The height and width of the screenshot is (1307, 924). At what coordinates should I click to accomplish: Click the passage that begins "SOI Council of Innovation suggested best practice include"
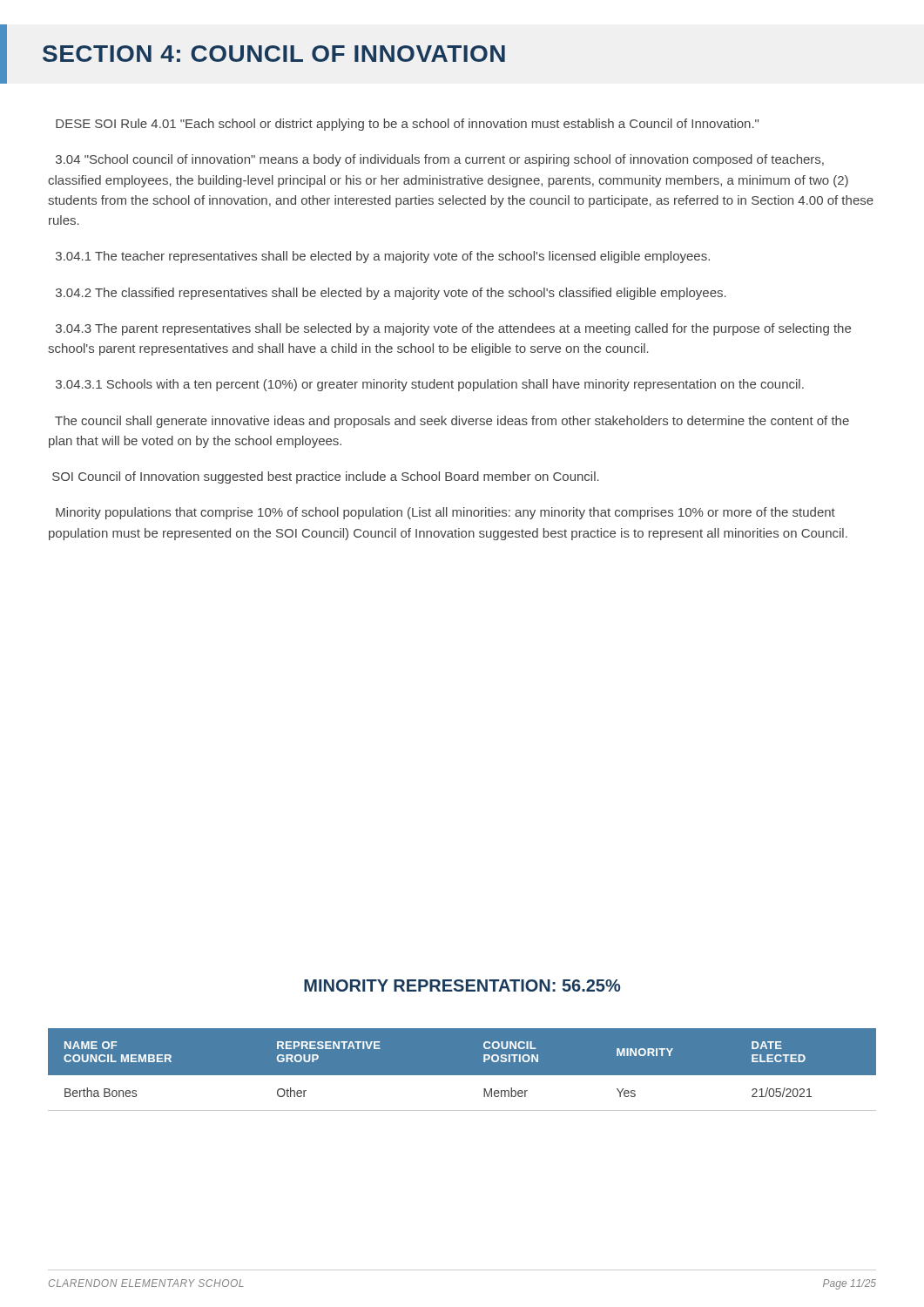pos(324,476)
